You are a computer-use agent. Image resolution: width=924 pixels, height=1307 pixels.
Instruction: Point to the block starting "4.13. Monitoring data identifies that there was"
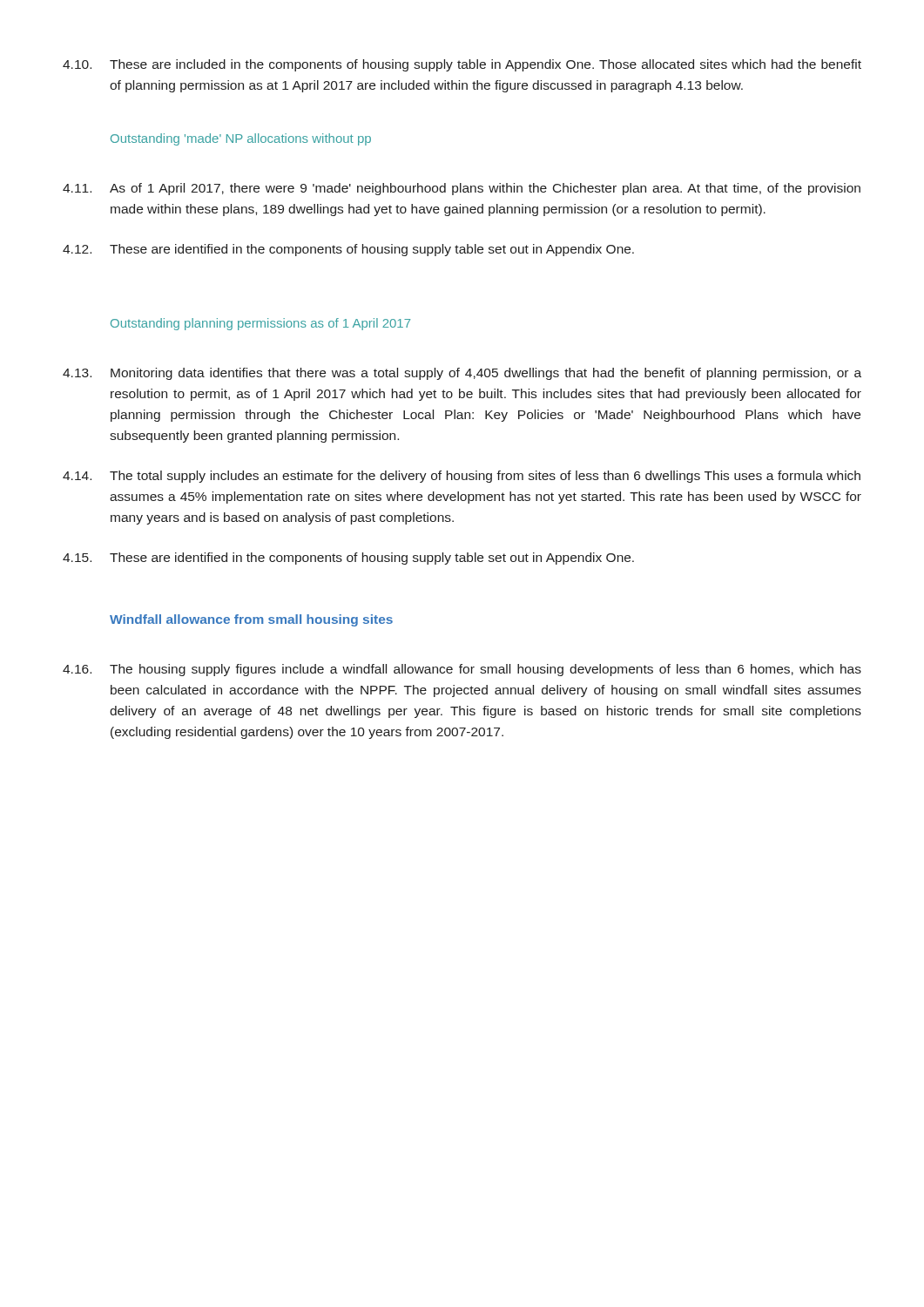click(x=462, y=404)
